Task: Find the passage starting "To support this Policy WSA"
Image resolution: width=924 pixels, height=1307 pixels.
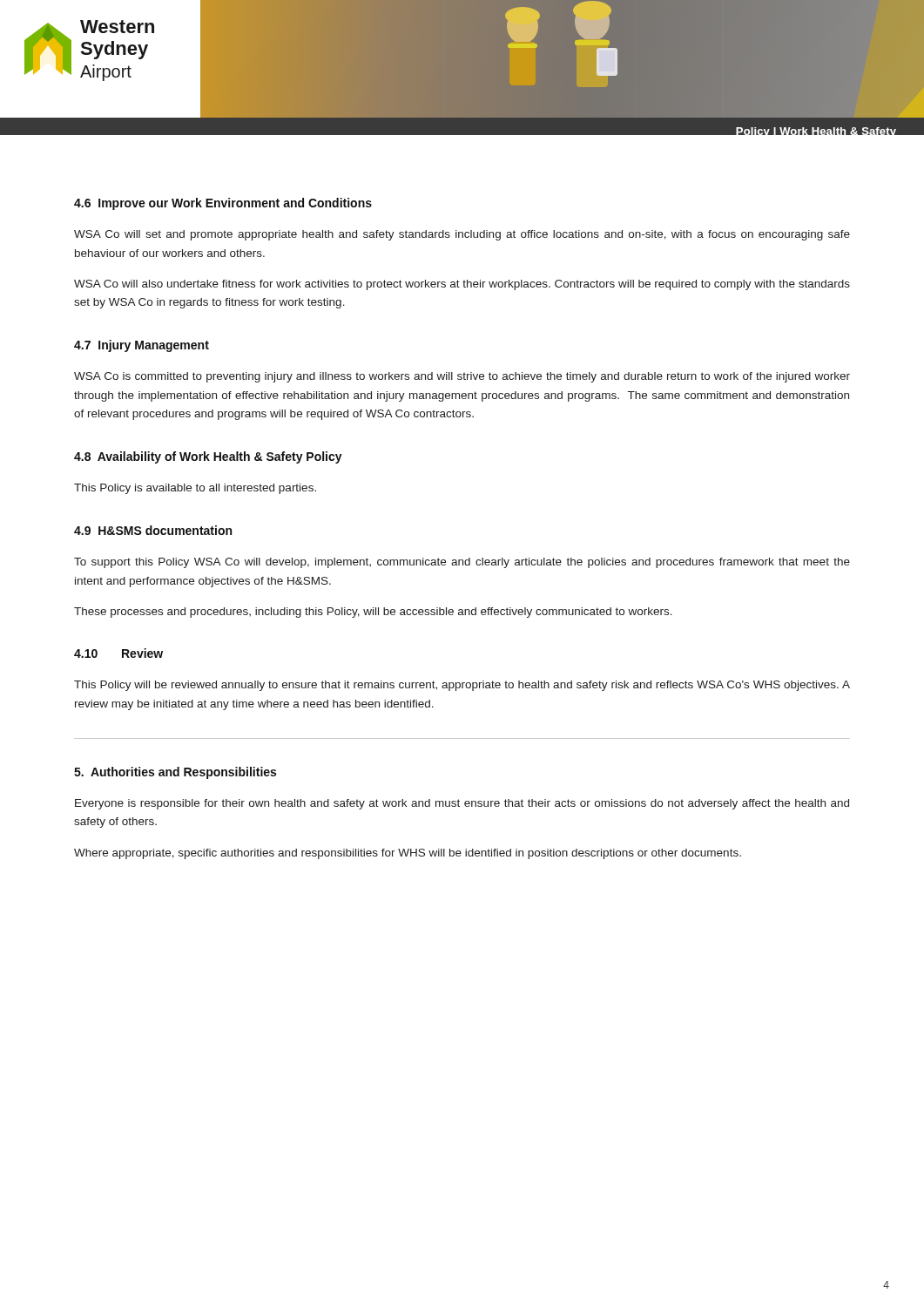Action: (x=462, y=571)
